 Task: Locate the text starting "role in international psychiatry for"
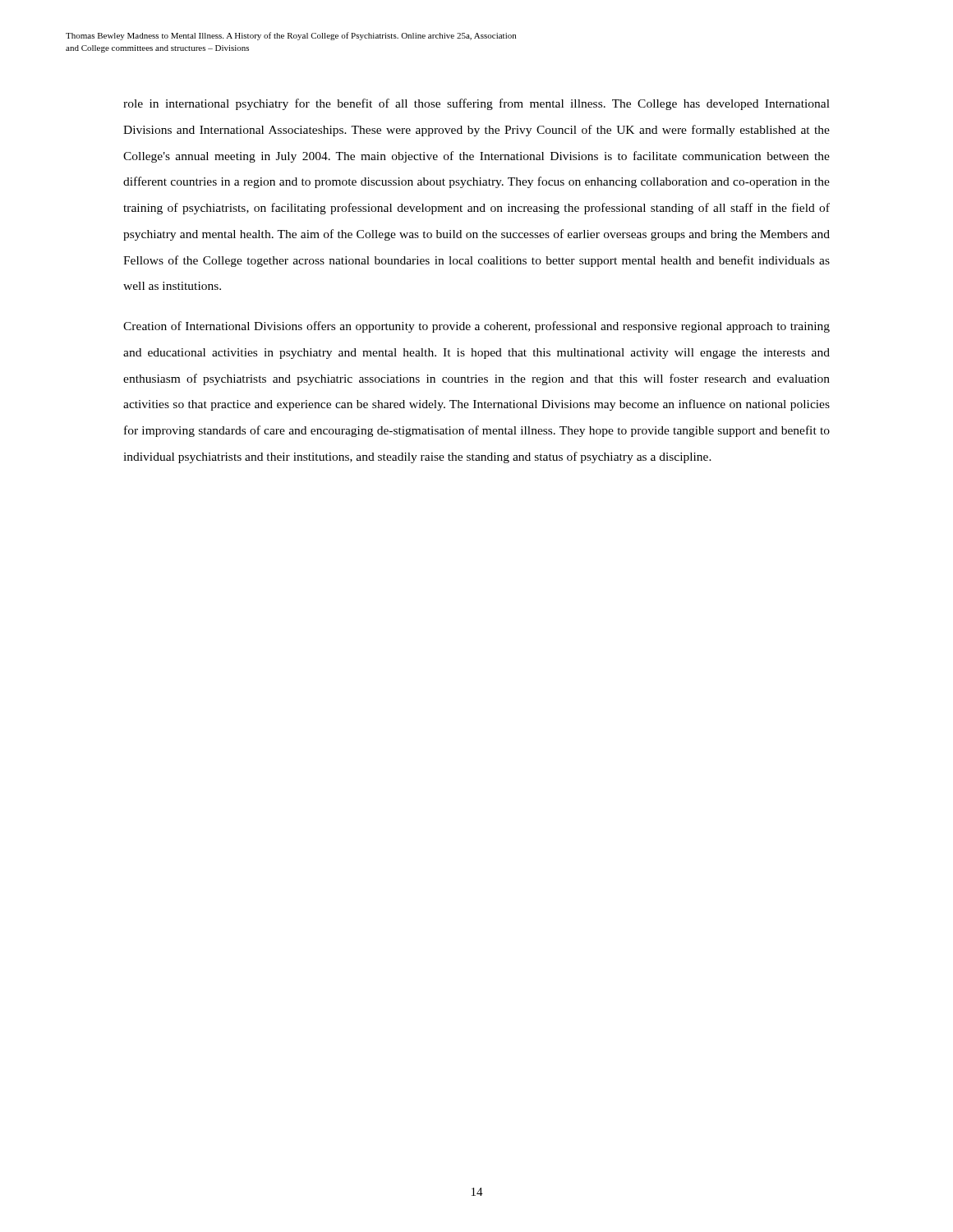tap(476, 104)
